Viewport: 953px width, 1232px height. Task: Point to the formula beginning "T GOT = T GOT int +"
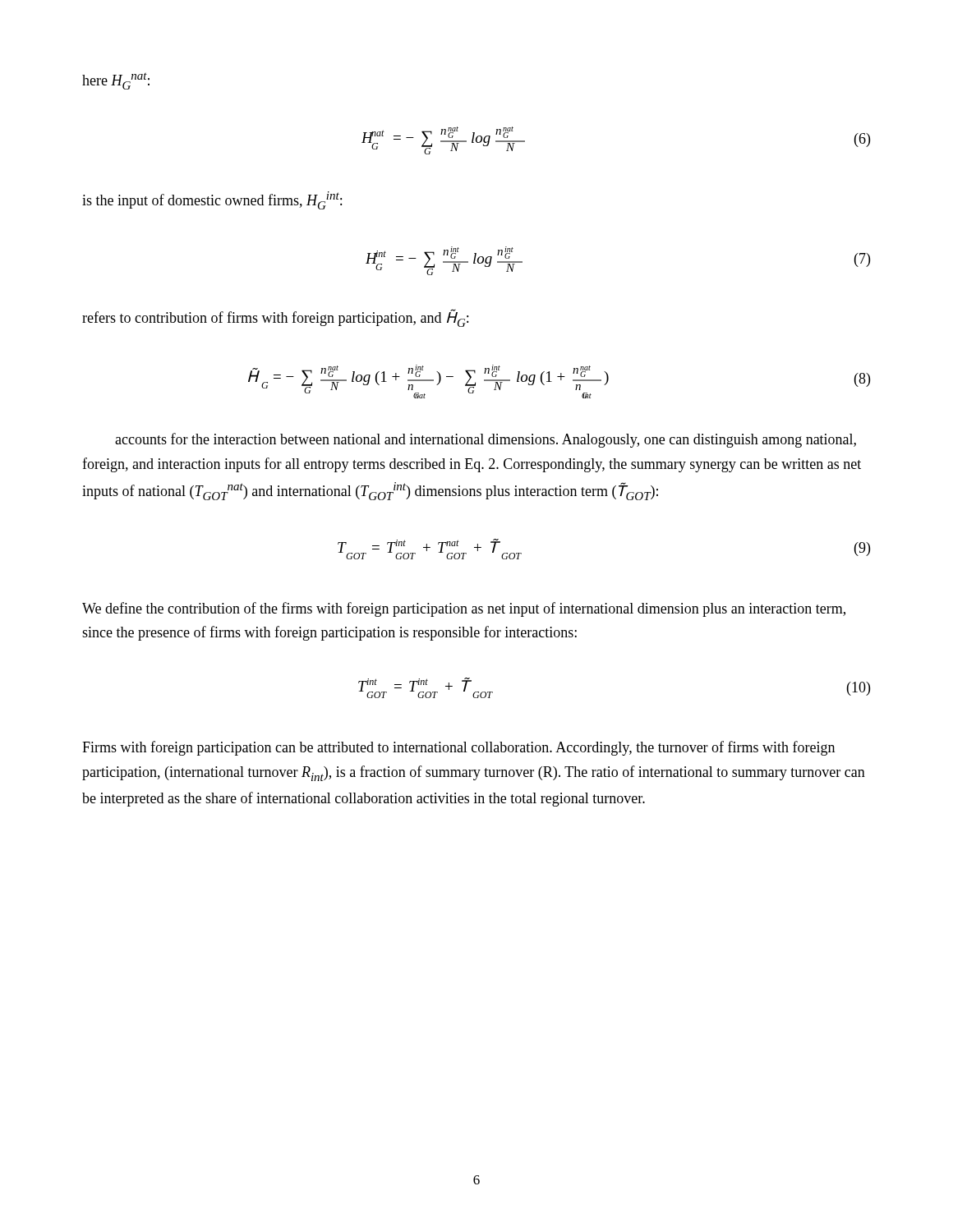(x=476, y=548)
